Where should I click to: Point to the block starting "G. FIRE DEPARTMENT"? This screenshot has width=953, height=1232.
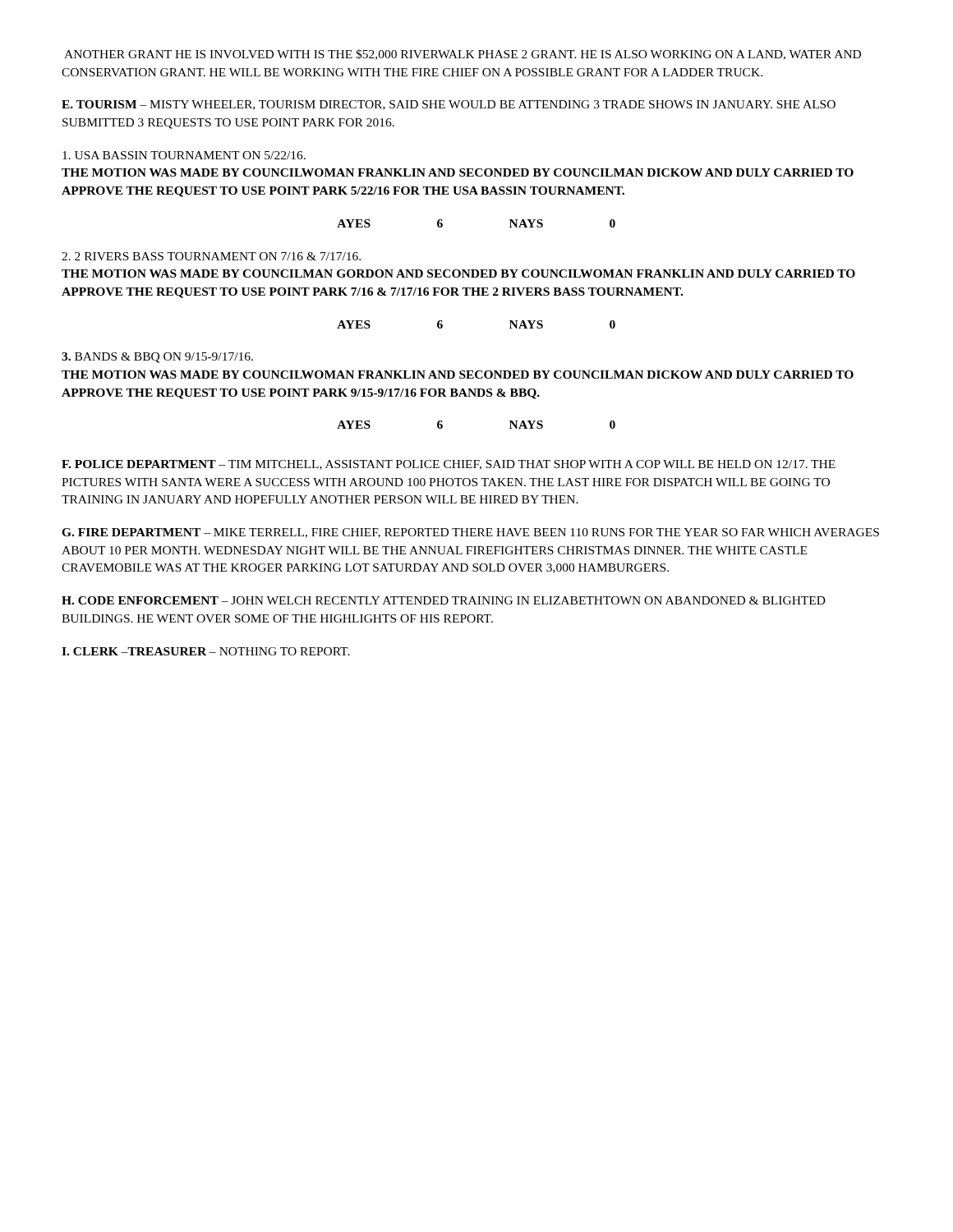click(471, 550)
